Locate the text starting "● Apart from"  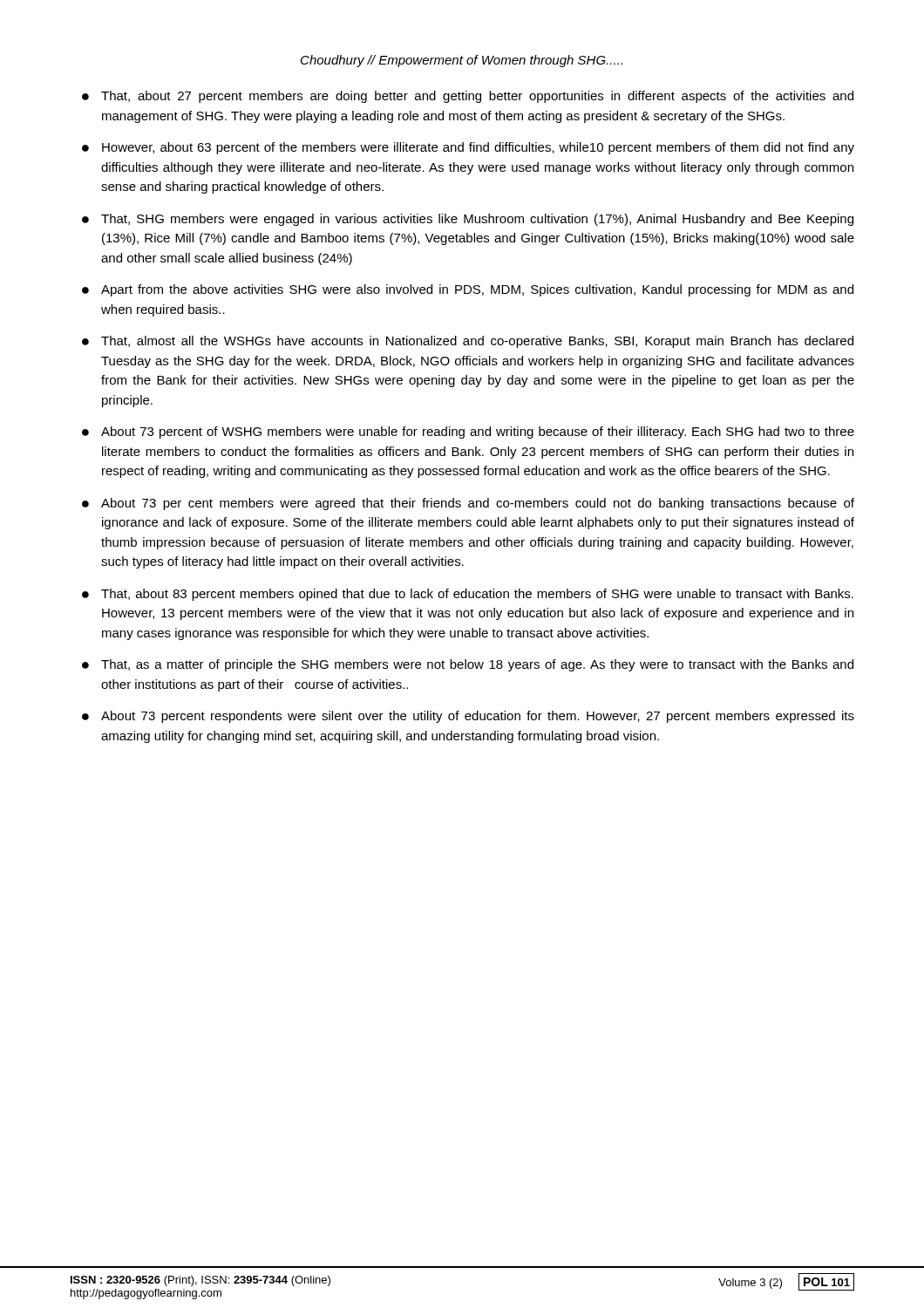pyautogui.click(x=462, y=300)
